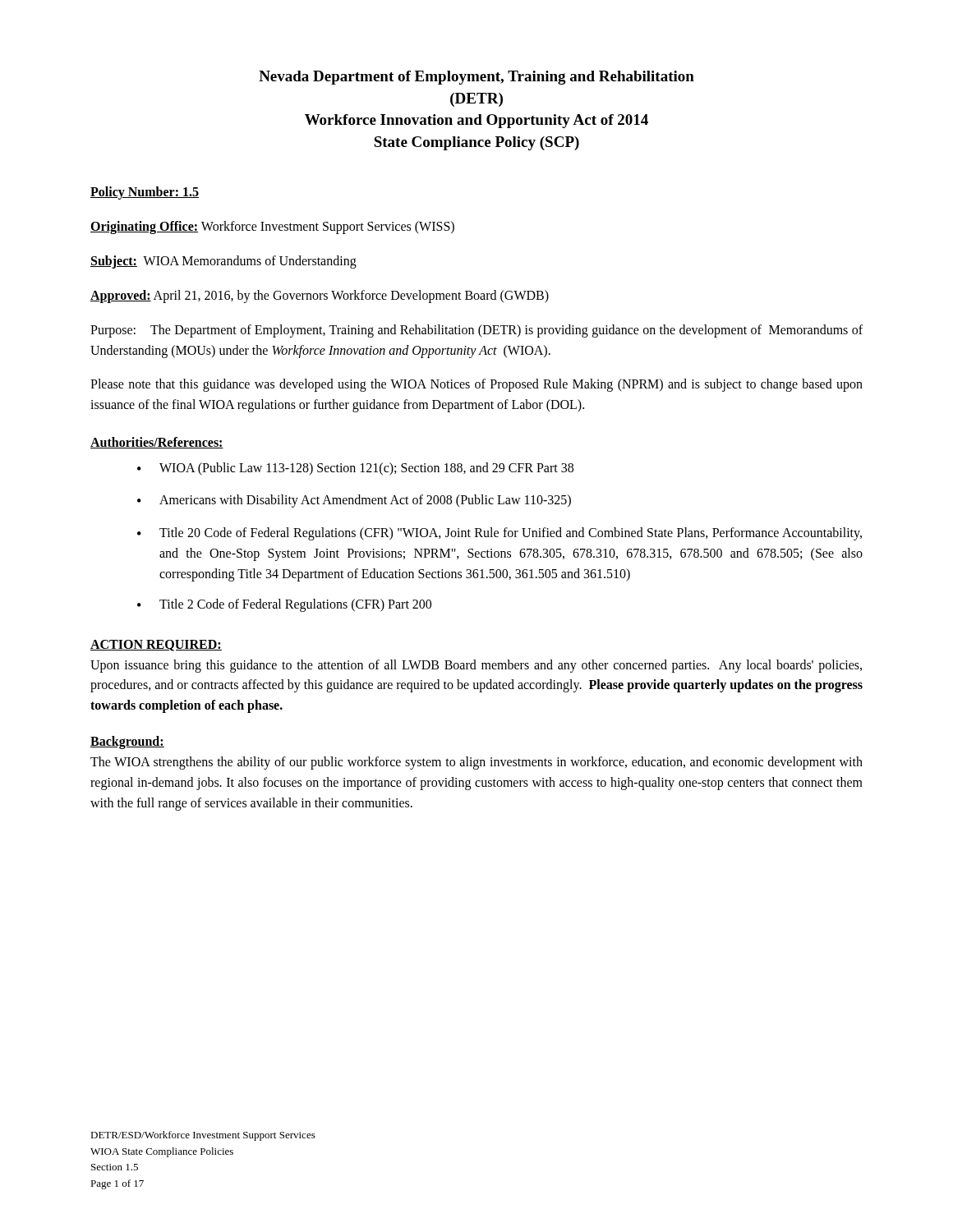953x1232 pixels.
Task: Click on the list item that says "• Title 2 Code of Federal"
Action: pos(282,606)
